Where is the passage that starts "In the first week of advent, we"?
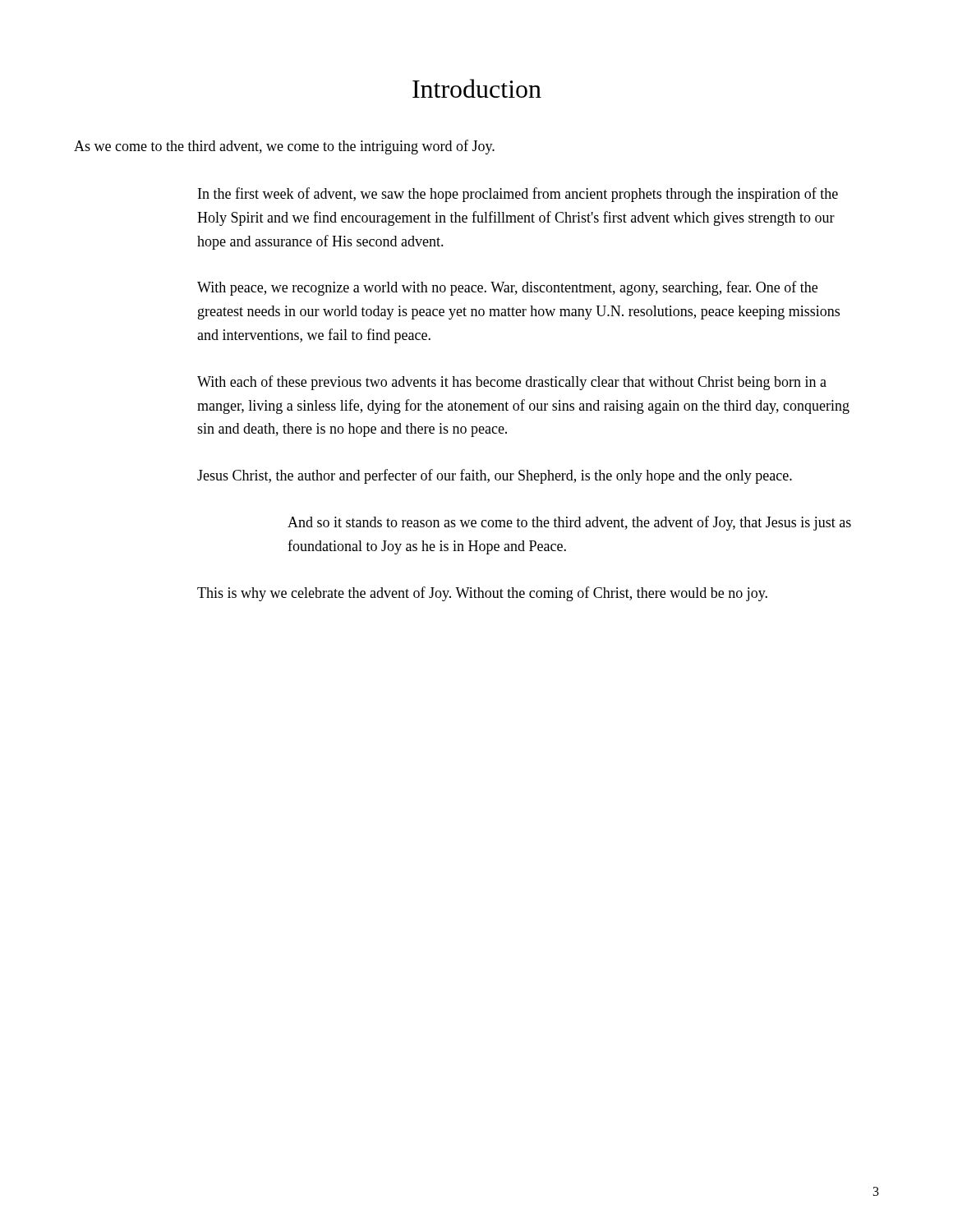 click(518, 218)
